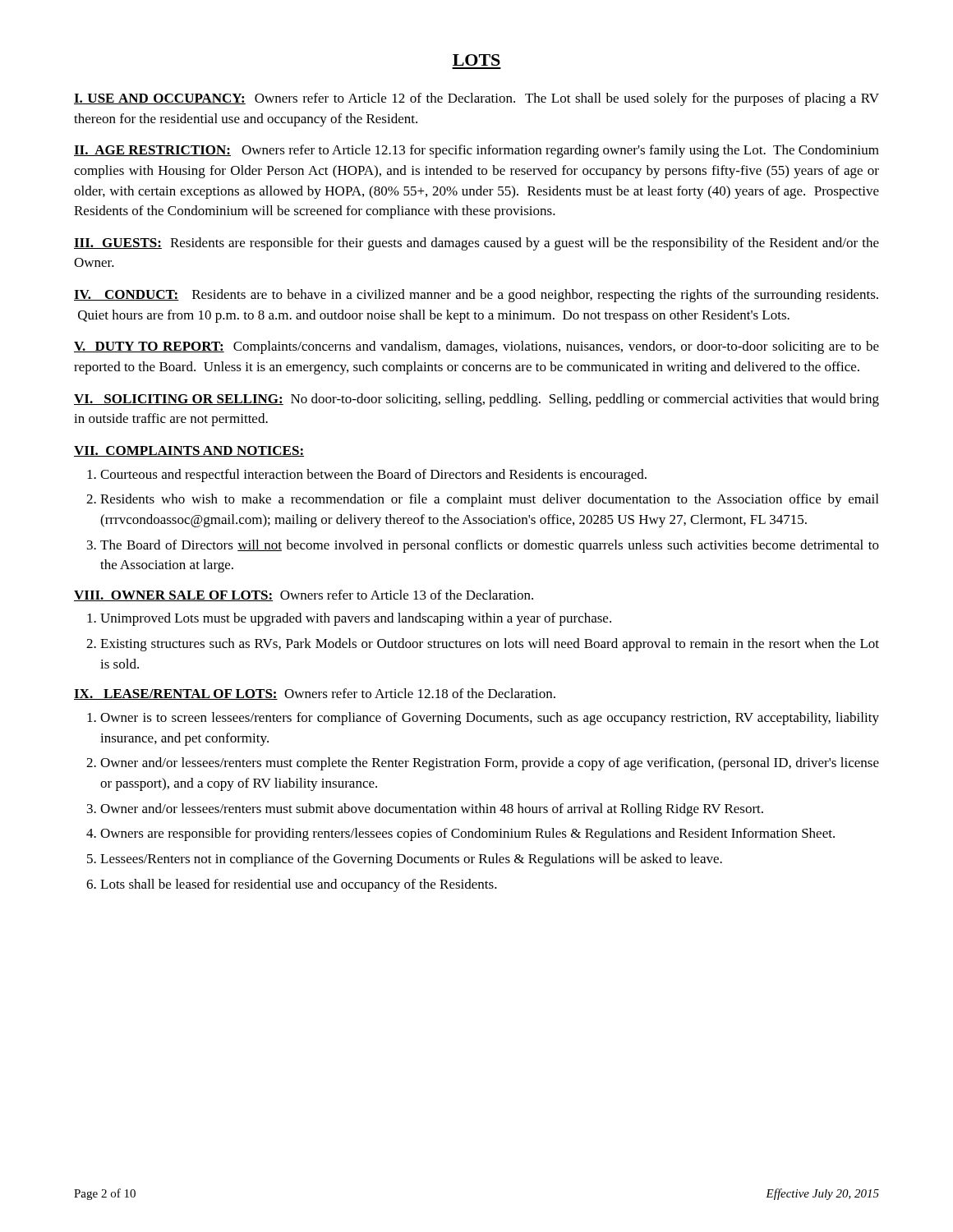Locate the block starting "IX. LEASE/RENTAL OF"
This screenshot has height=1232, width=953.
point(315,694)
